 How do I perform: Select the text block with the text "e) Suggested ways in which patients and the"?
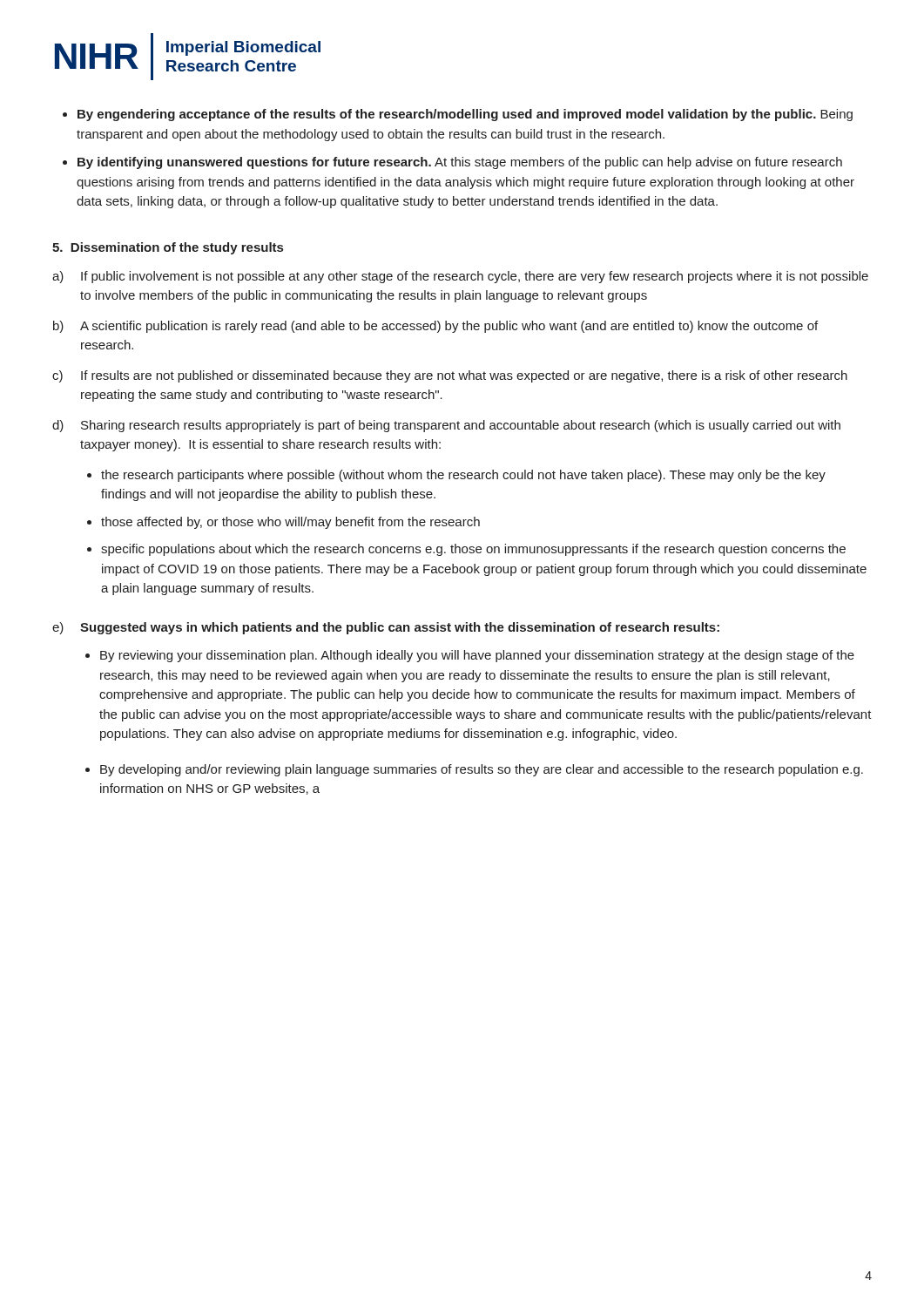click(x=462, y=714)
